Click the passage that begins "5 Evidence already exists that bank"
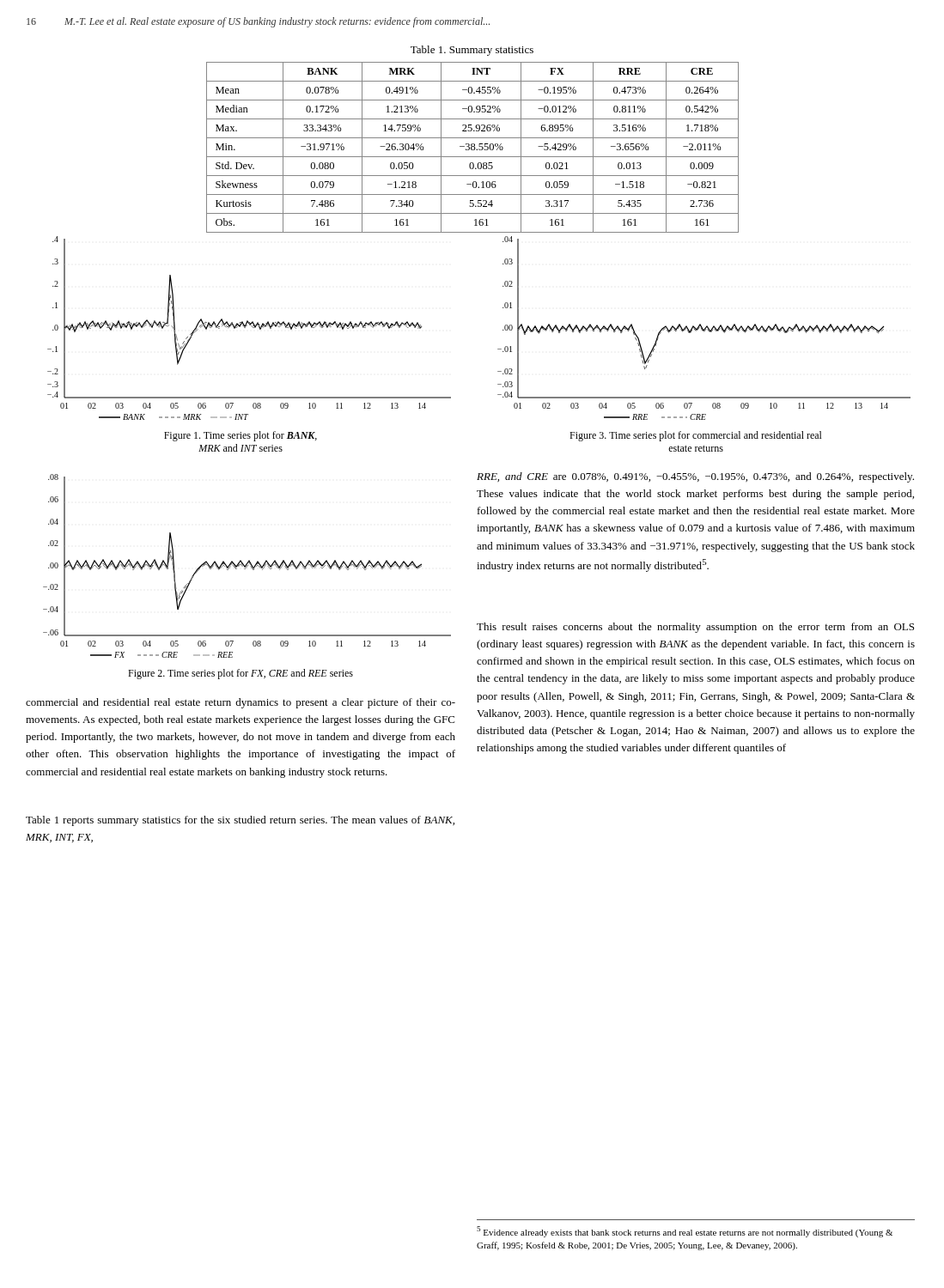Viewport: 944px width, 1288px height. coord(685,1237)
